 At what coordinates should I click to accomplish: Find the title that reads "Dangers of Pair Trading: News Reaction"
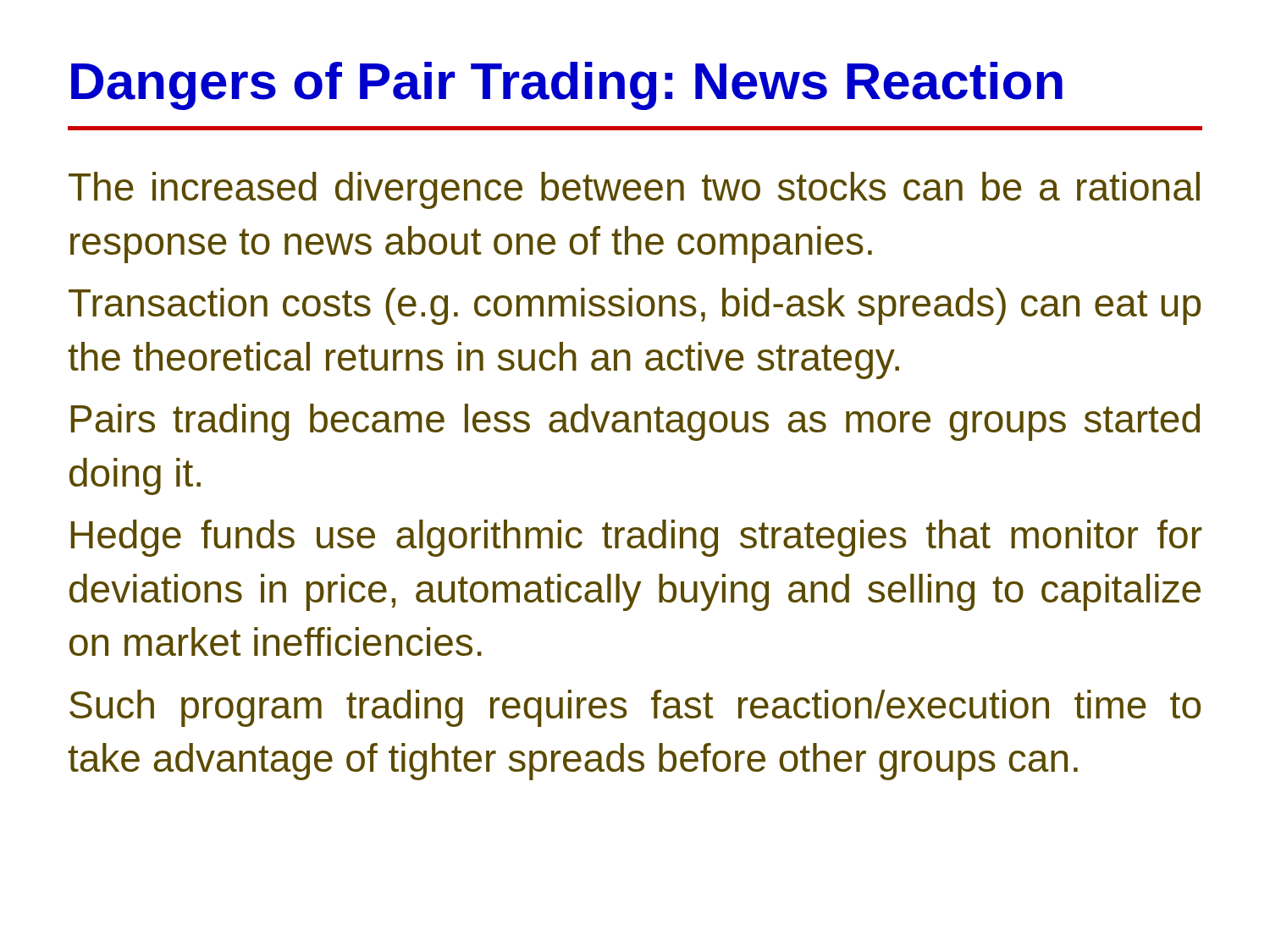567,81
